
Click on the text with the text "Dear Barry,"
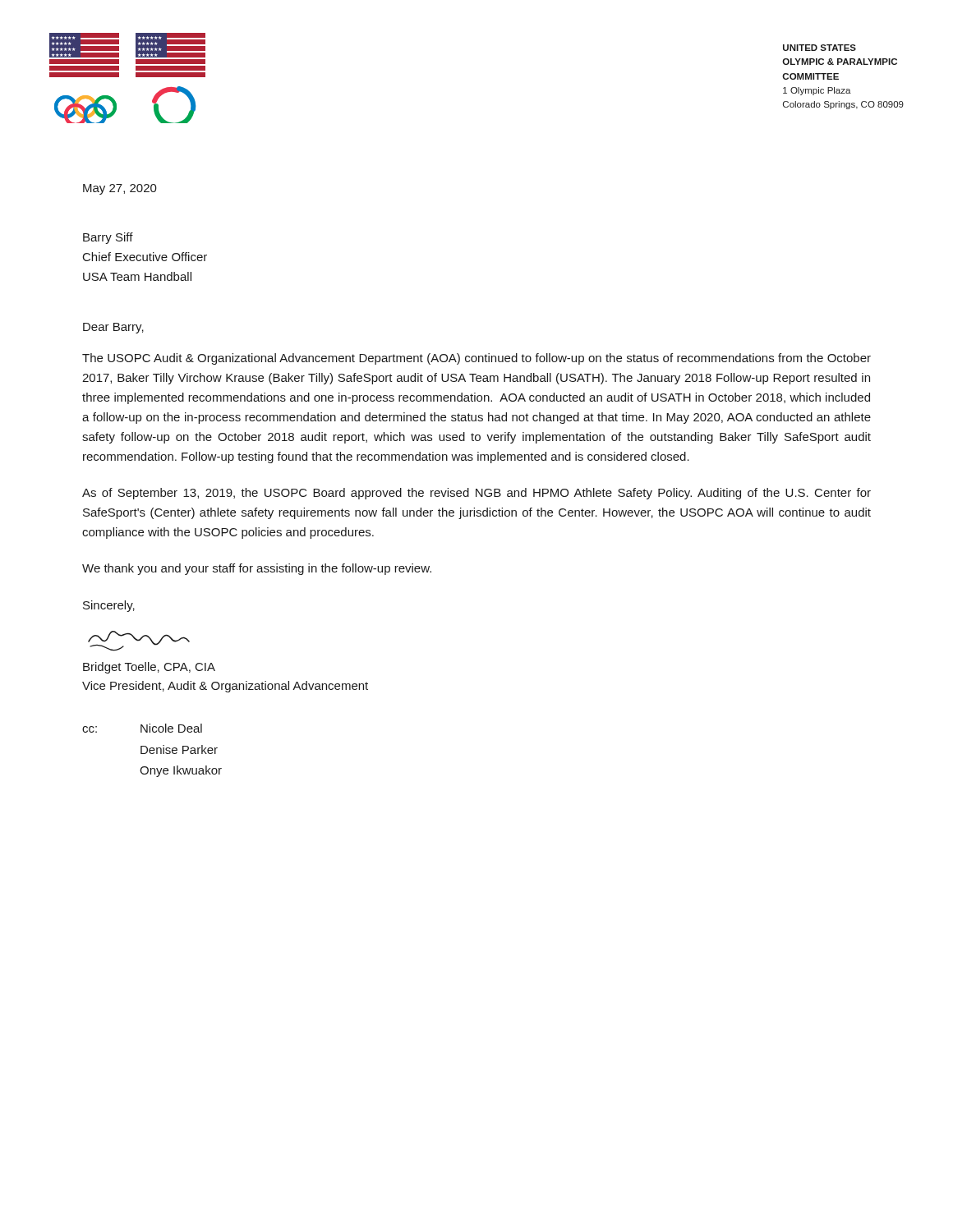pyautogui.click(x=113, y=326)
